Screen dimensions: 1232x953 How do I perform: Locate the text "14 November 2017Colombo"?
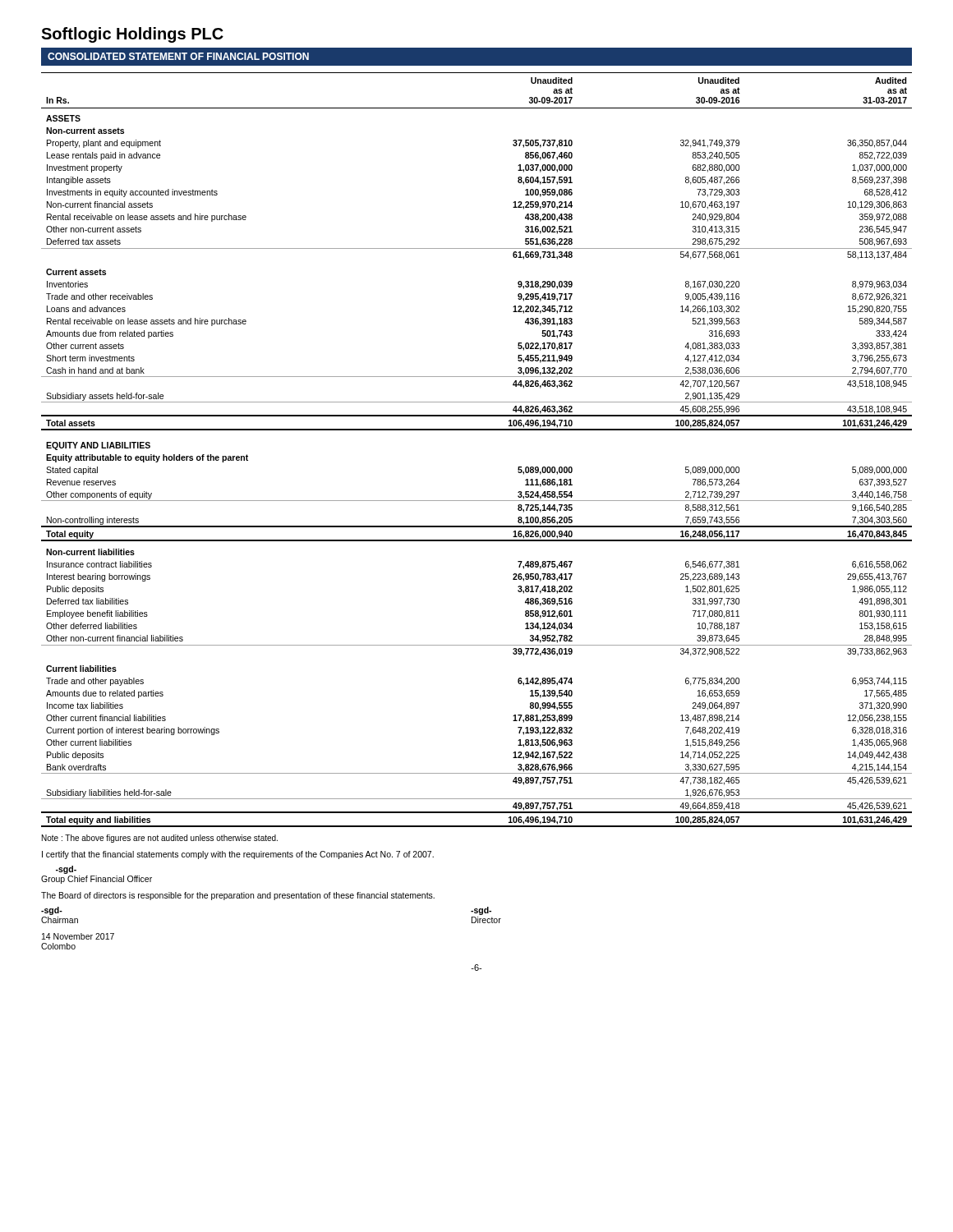point(78,941)
